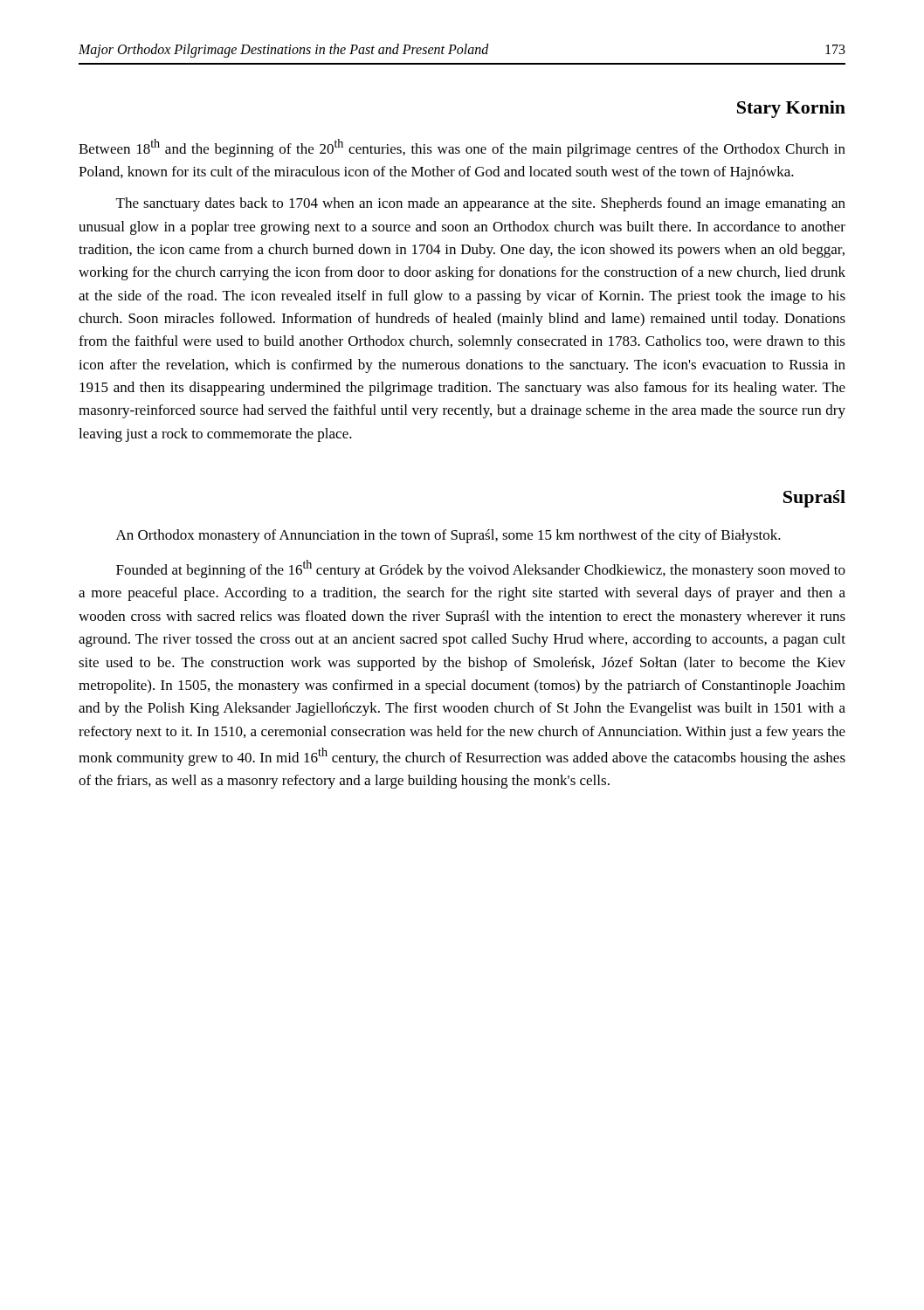Viewport: 924px width, 1310px height.
Task: Navigate to the text block starting "Stary Kornin"
Action: coord(791,107)
